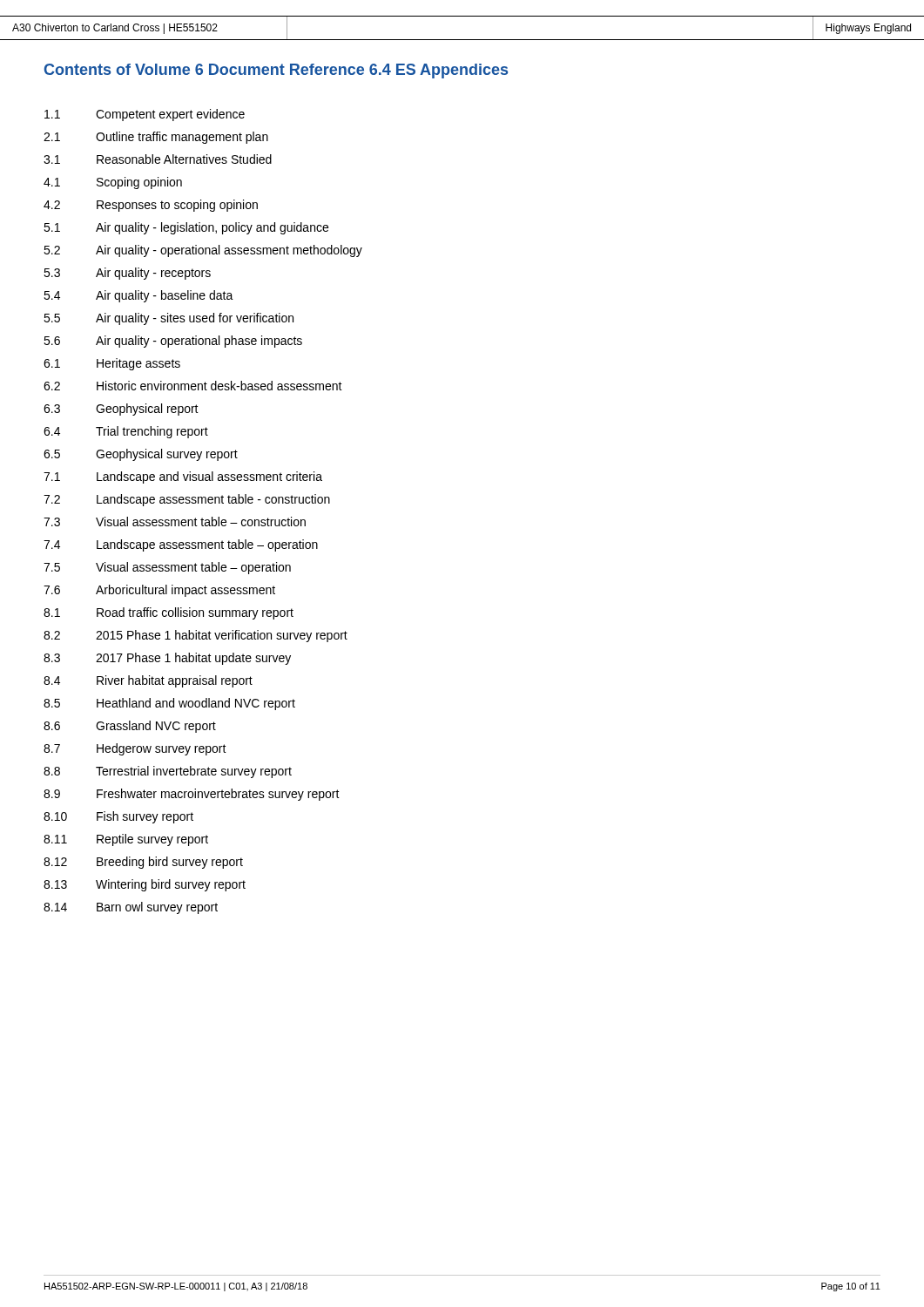Viewport: 924px width, 1307px height.
Task: Click on the element starting "7.4Landscape assessment table"
Action: pyautogui.click(x=181, y=545)
